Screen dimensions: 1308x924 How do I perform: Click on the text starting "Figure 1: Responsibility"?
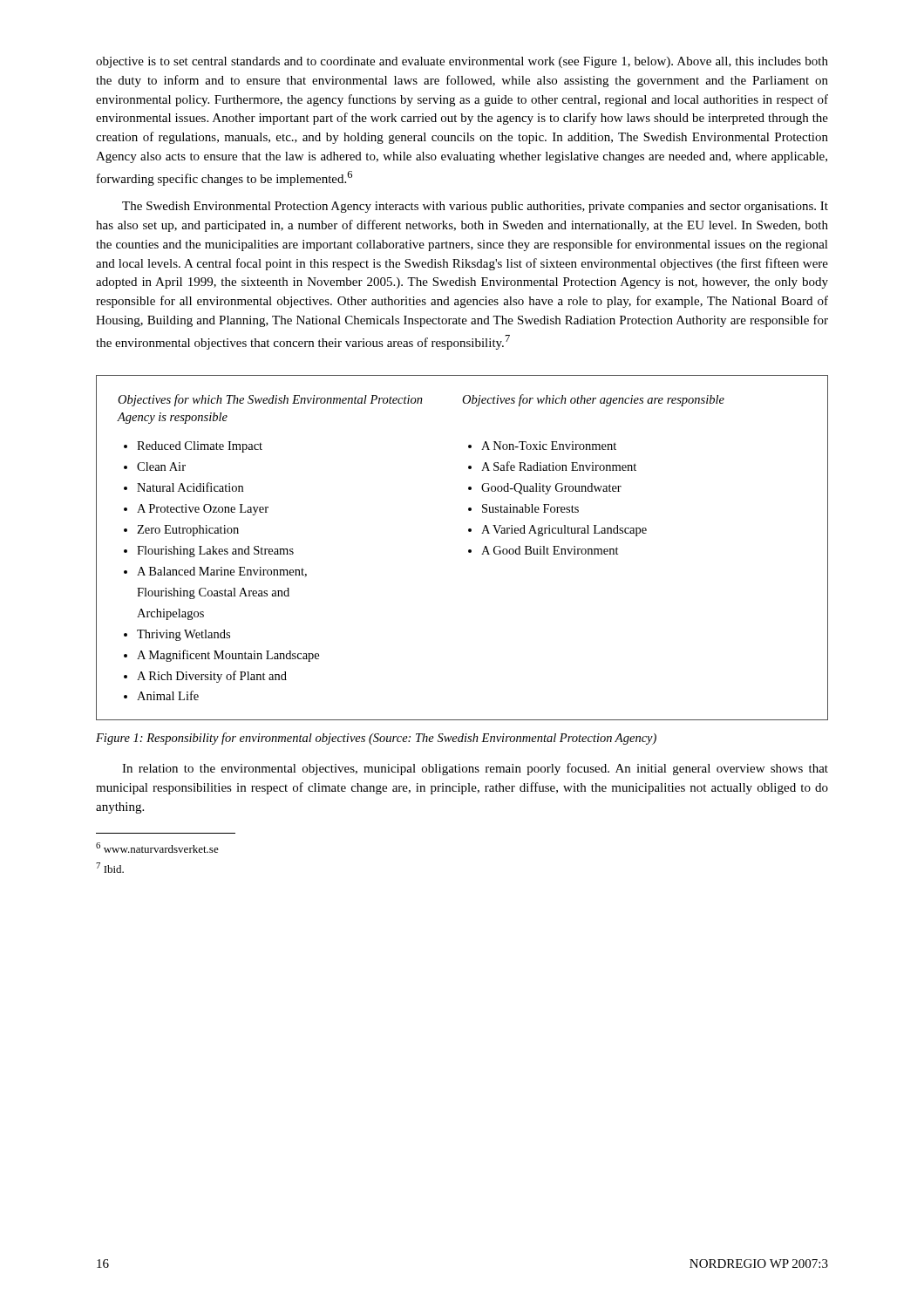[x=376, y=738]
